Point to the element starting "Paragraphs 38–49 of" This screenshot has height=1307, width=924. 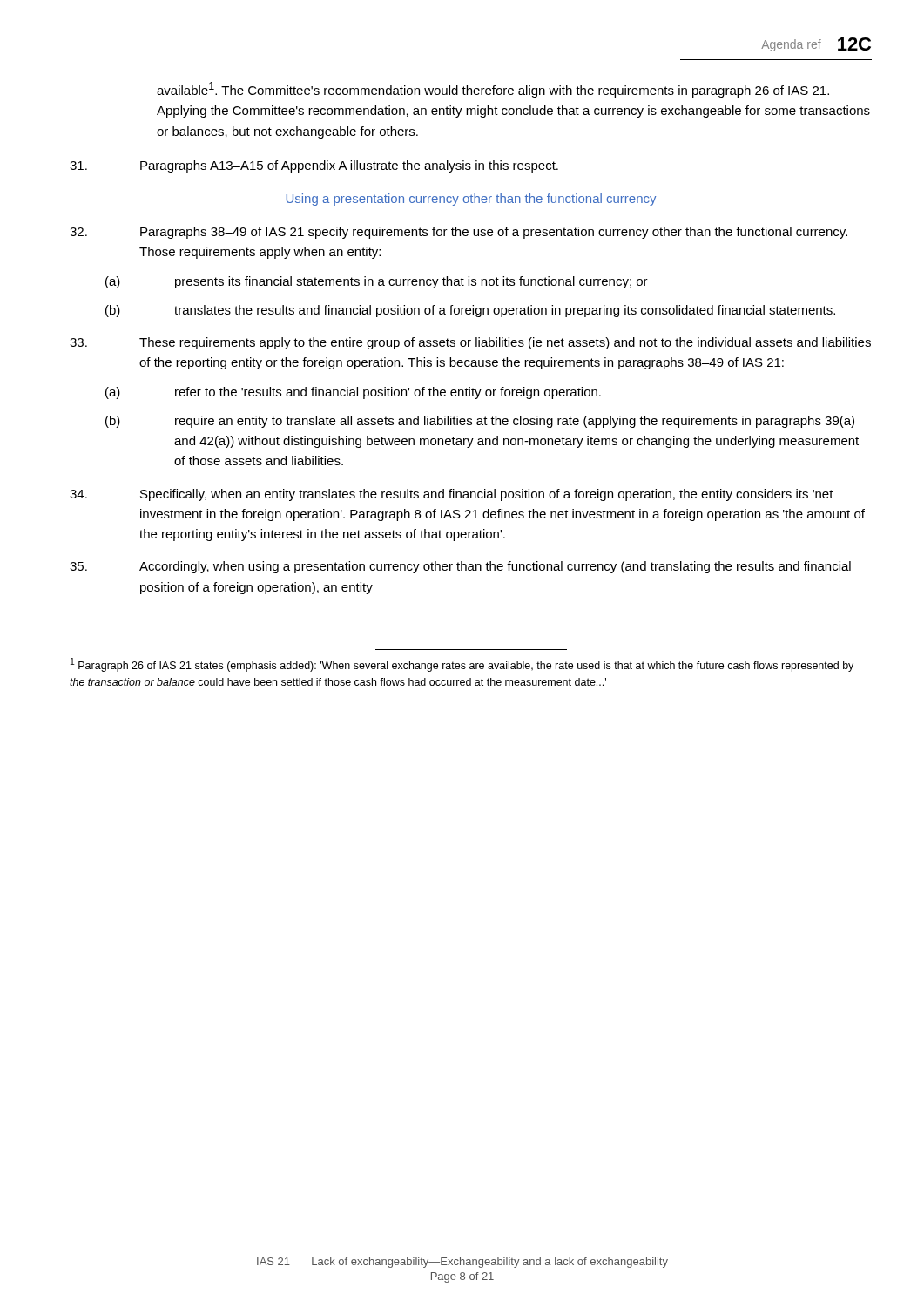471,242
